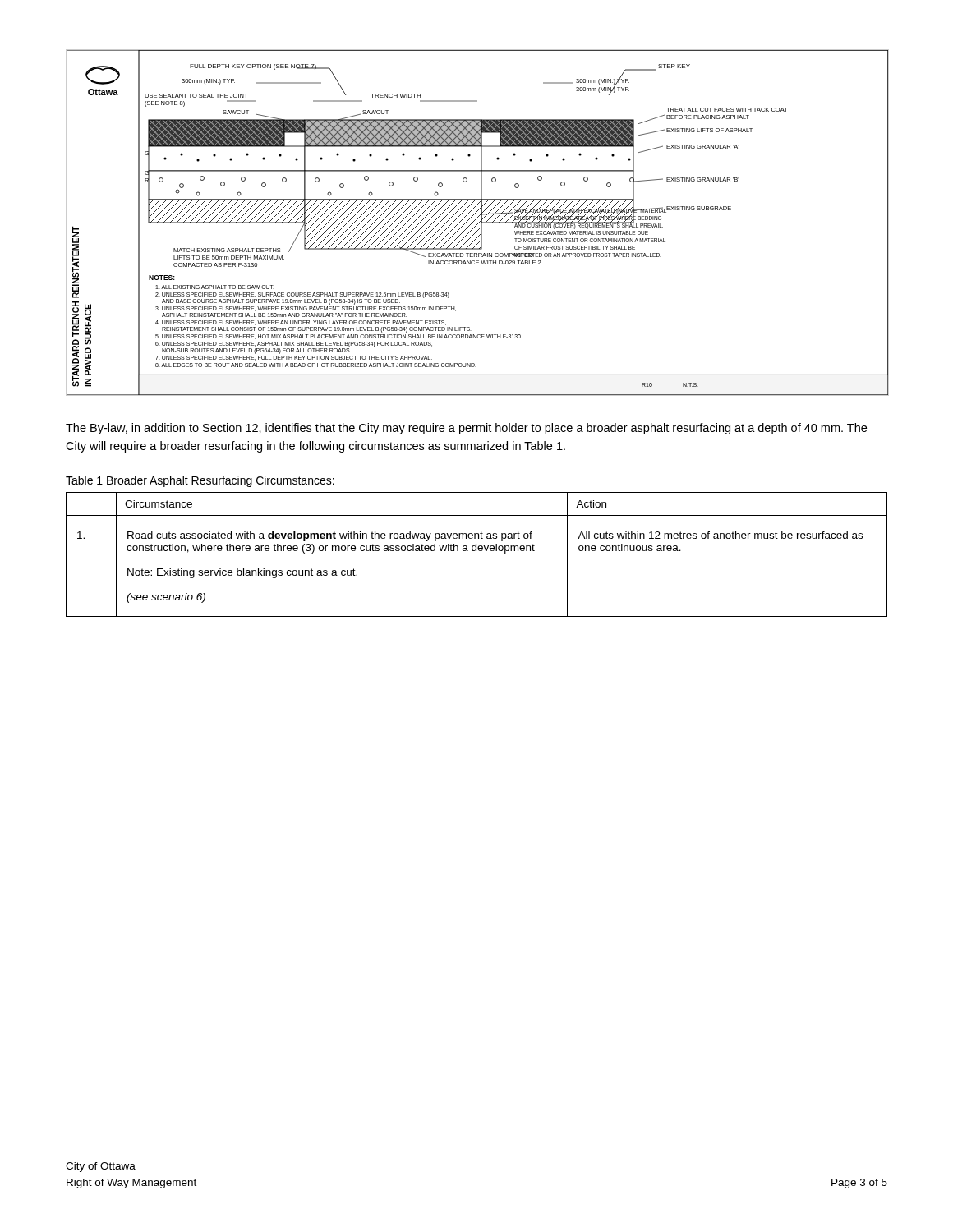The width and height of the screenshot is (953, 1232).
Task: Select the table that reads "Road cuts associated with a"
Action: [x=476, y=554]
